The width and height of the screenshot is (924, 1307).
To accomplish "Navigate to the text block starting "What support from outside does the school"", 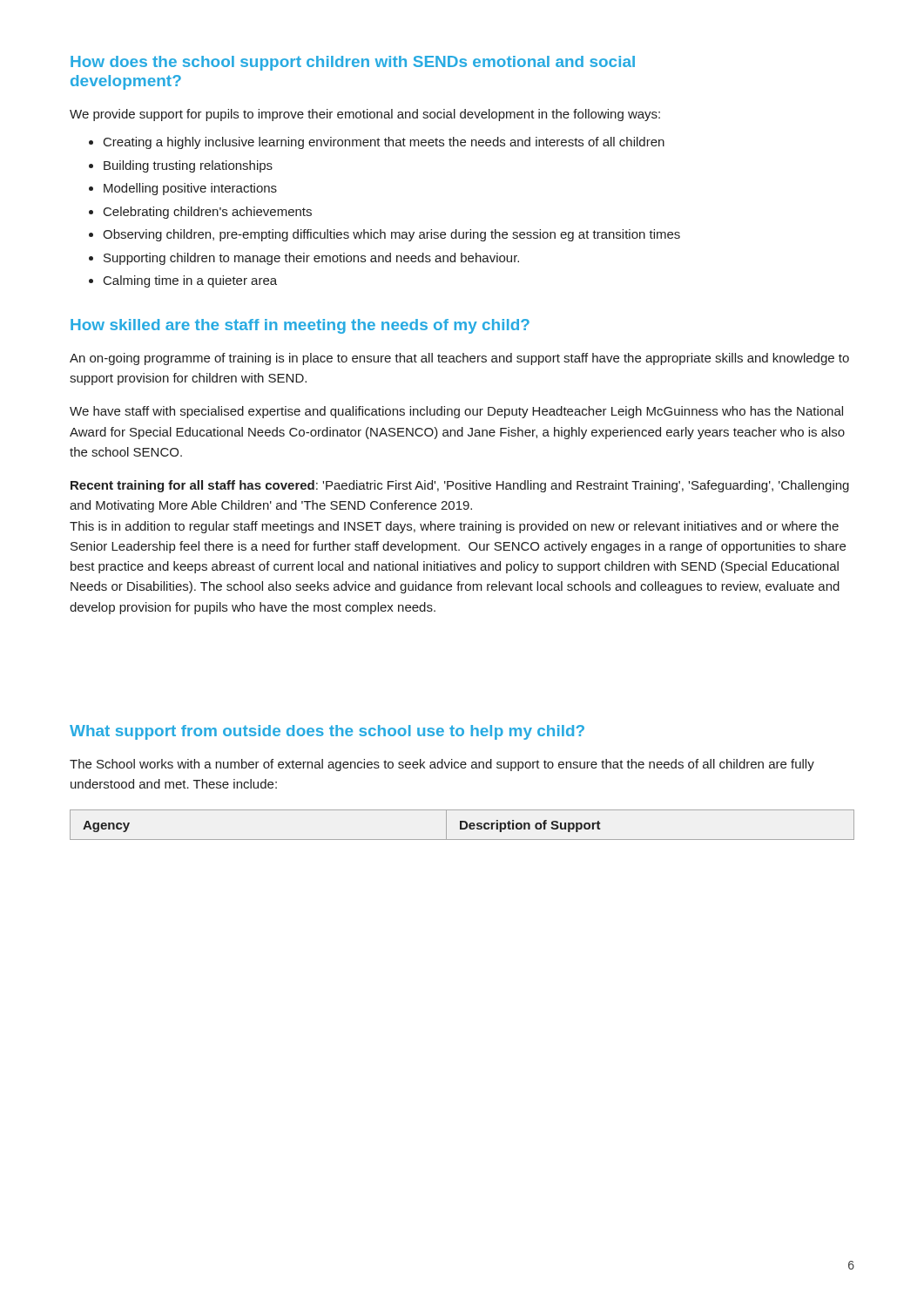I will coord(328,731).
